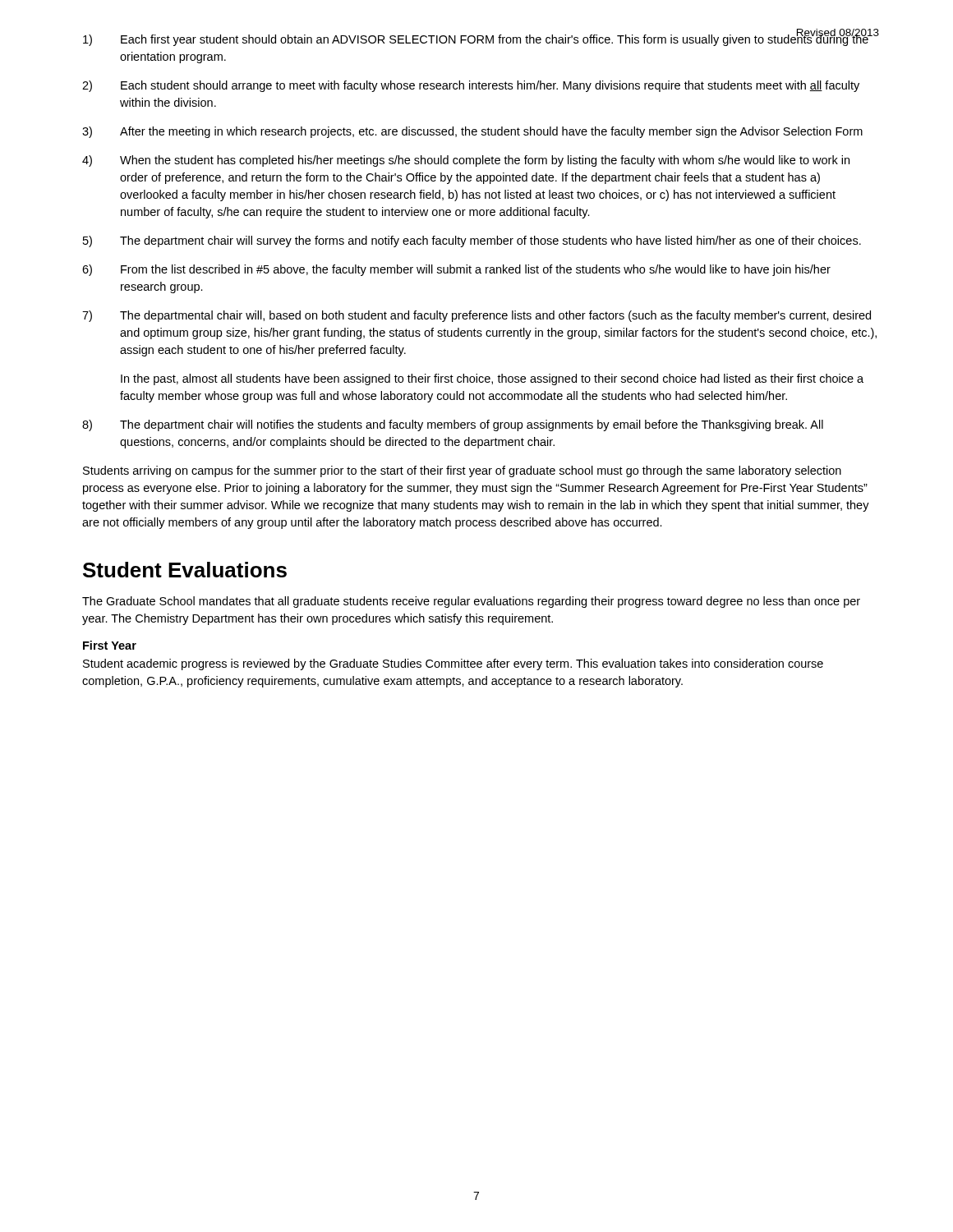Click on the section header that says "First Year"

pos(109,646)
